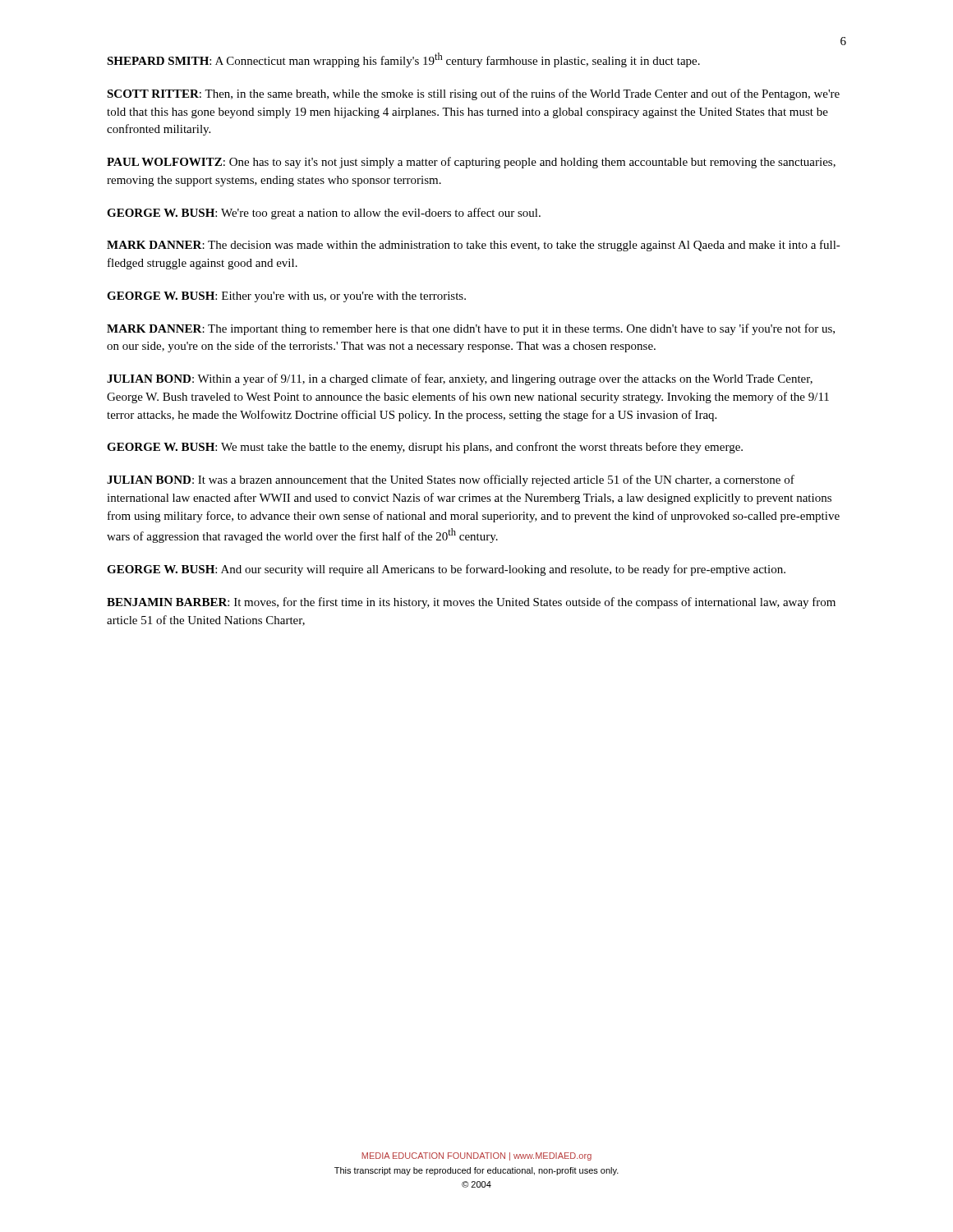
Task: Click on the passage starting "GEORGE W. BUSH: Either"
Action: pyautogui.click(x=287, y=295)
